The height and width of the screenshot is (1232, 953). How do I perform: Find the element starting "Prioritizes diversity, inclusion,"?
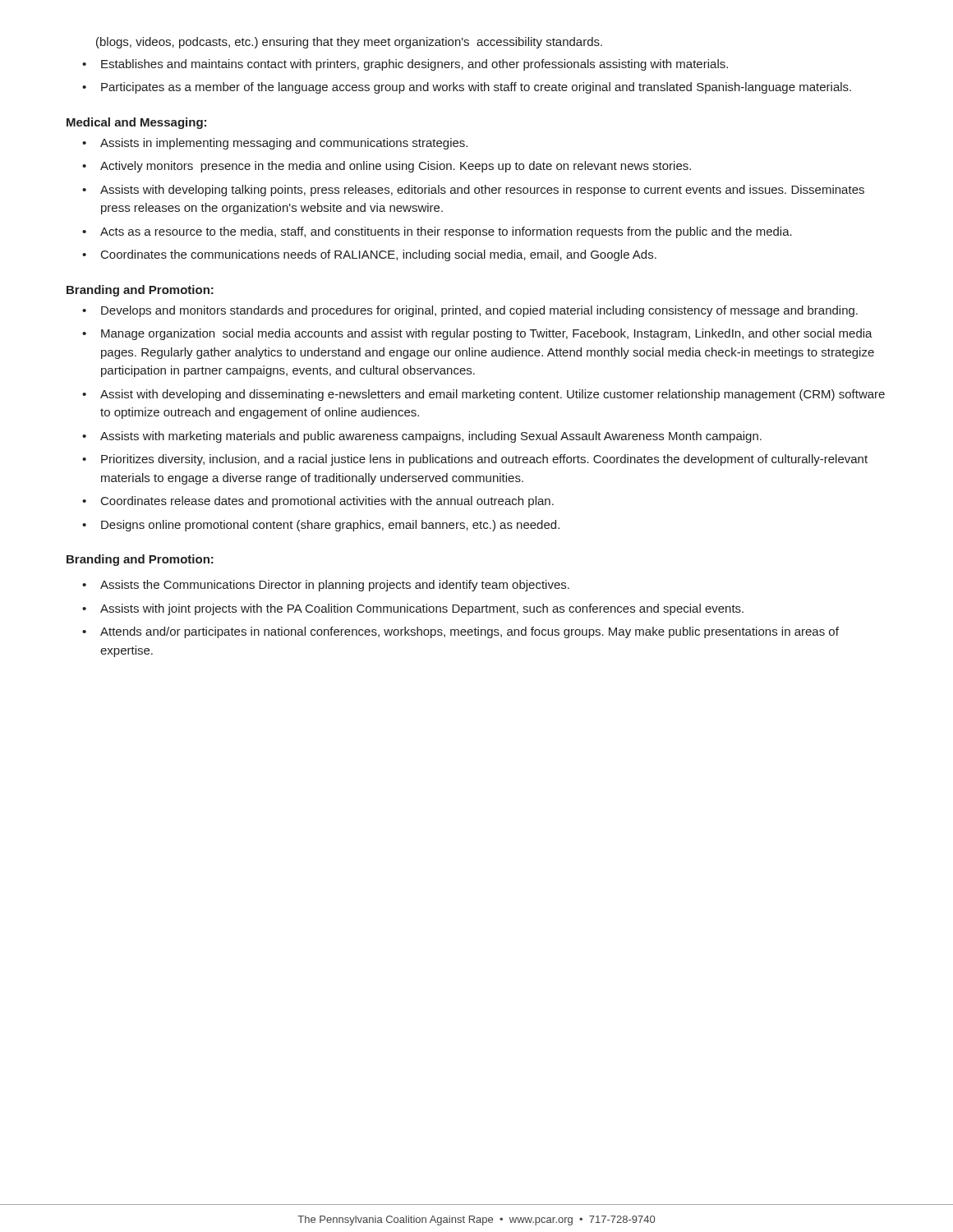484,468
